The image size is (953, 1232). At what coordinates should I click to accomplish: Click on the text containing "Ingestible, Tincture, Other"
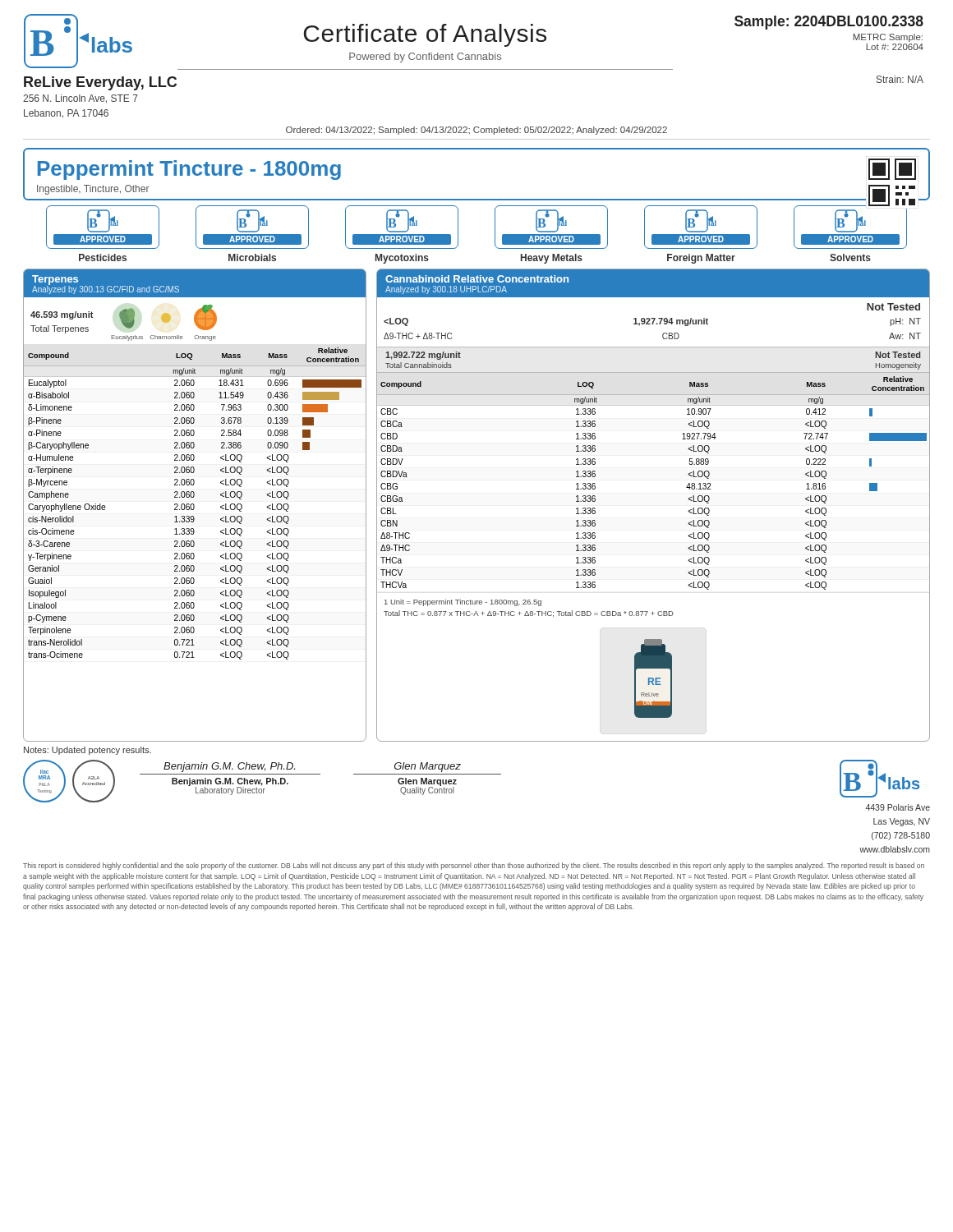[x=93, y=189]
